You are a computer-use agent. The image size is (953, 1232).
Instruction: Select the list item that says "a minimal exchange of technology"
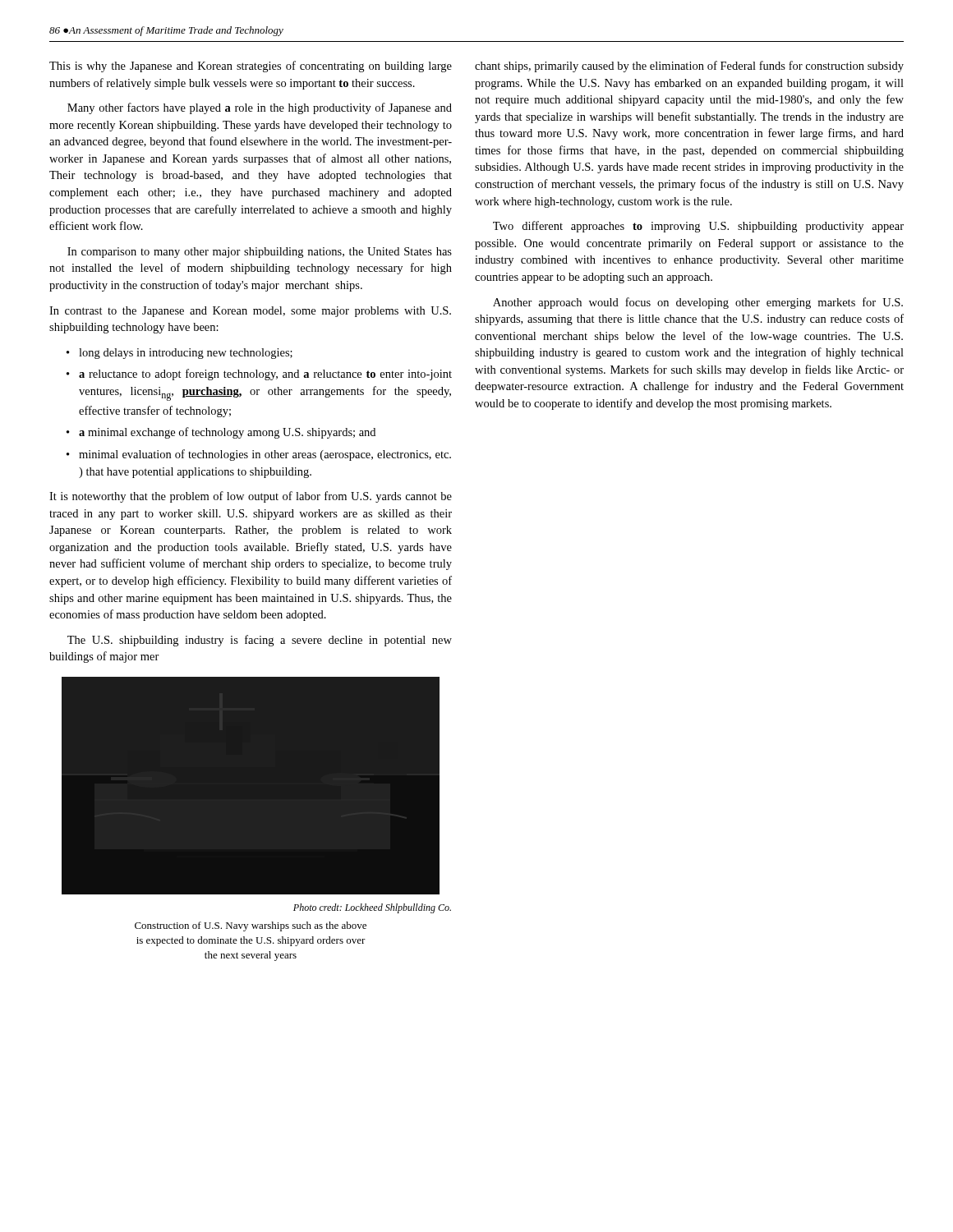click(227, 432)
